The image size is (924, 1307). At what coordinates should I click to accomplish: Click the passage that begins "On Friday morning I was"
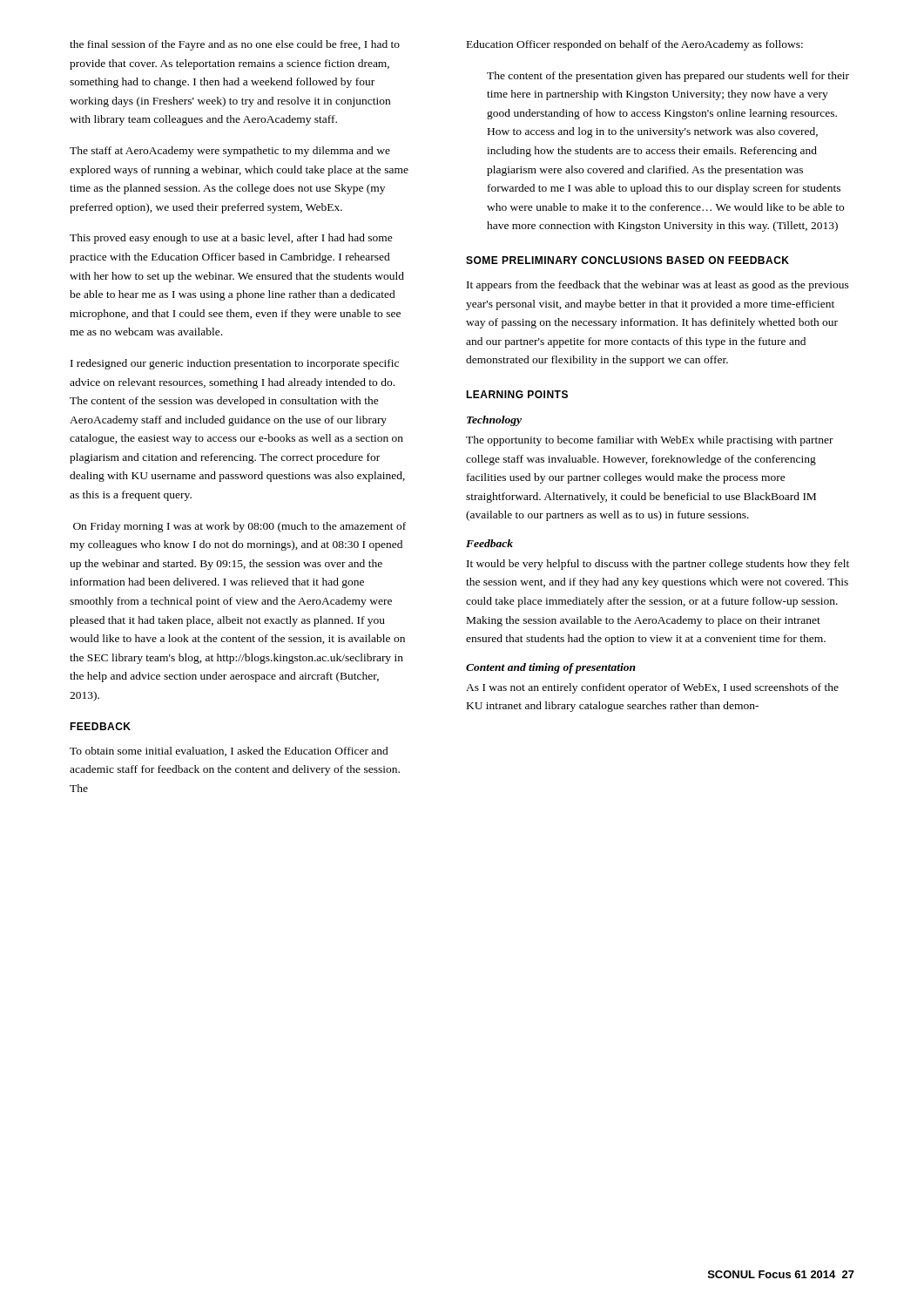tap(238, 610)
